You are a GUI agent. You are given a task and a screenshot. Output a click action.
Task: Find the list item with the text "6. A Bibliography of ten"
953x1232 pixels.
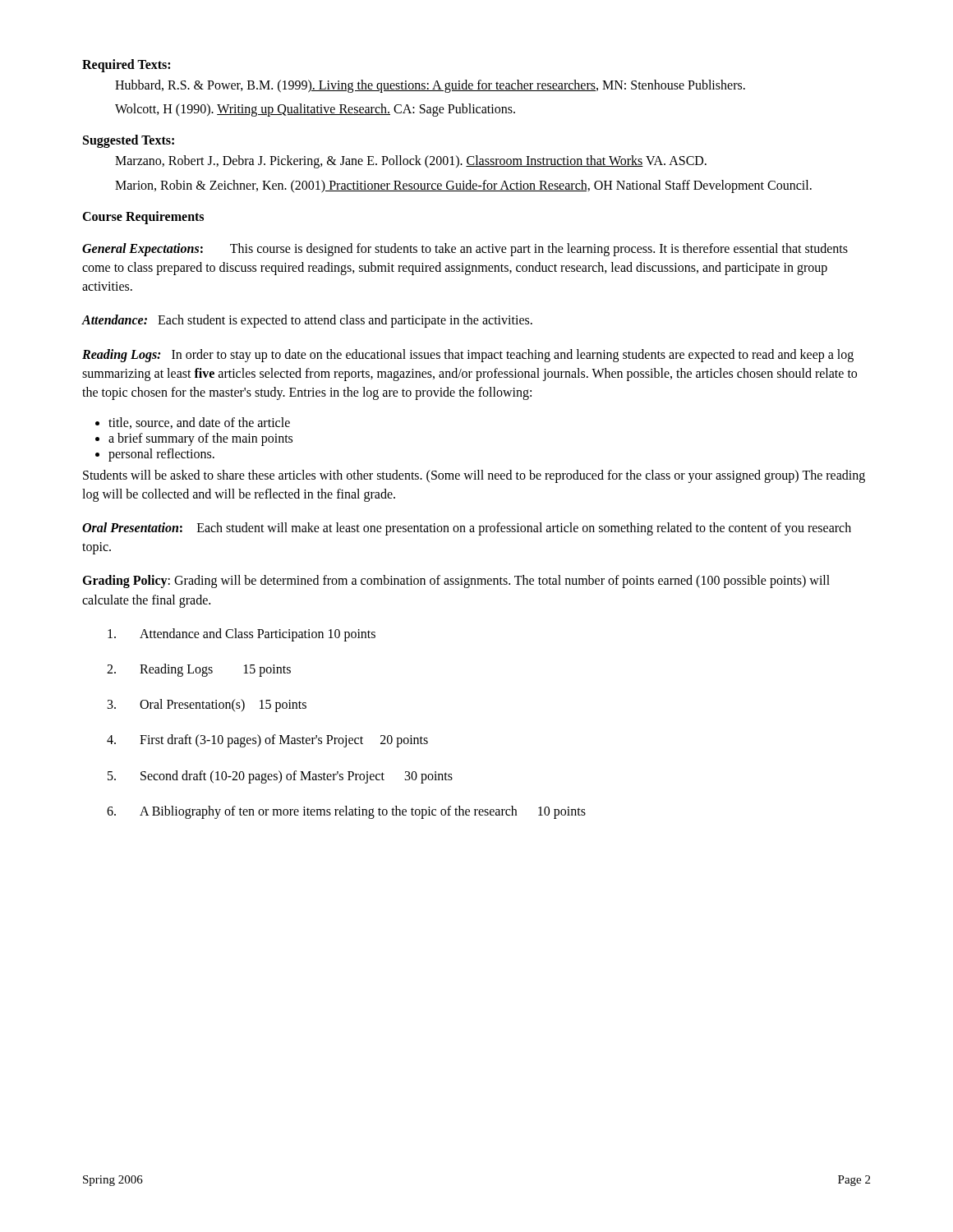[334, 811]
